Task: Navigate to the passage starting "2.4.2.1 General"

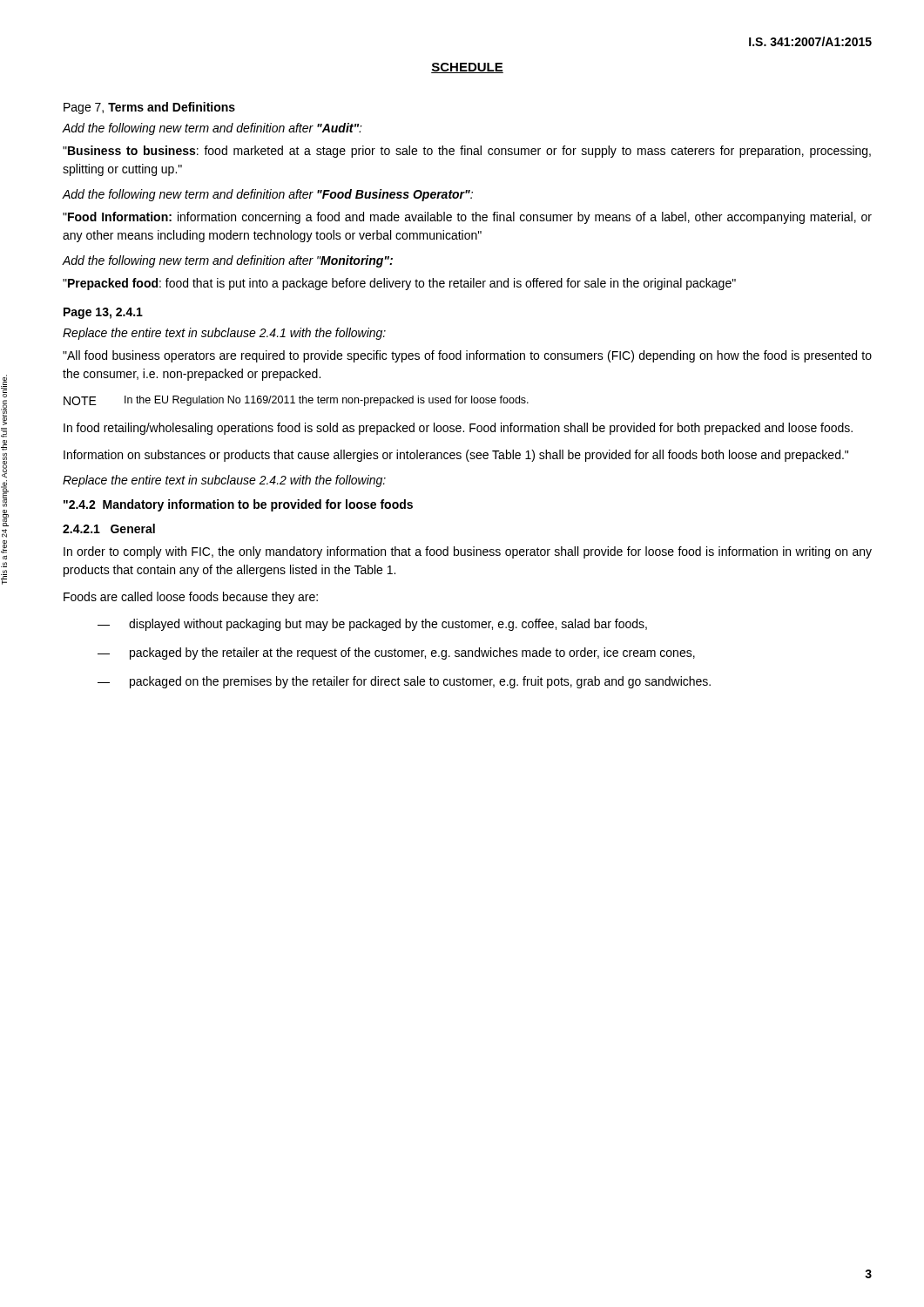Action: [109, 529]
